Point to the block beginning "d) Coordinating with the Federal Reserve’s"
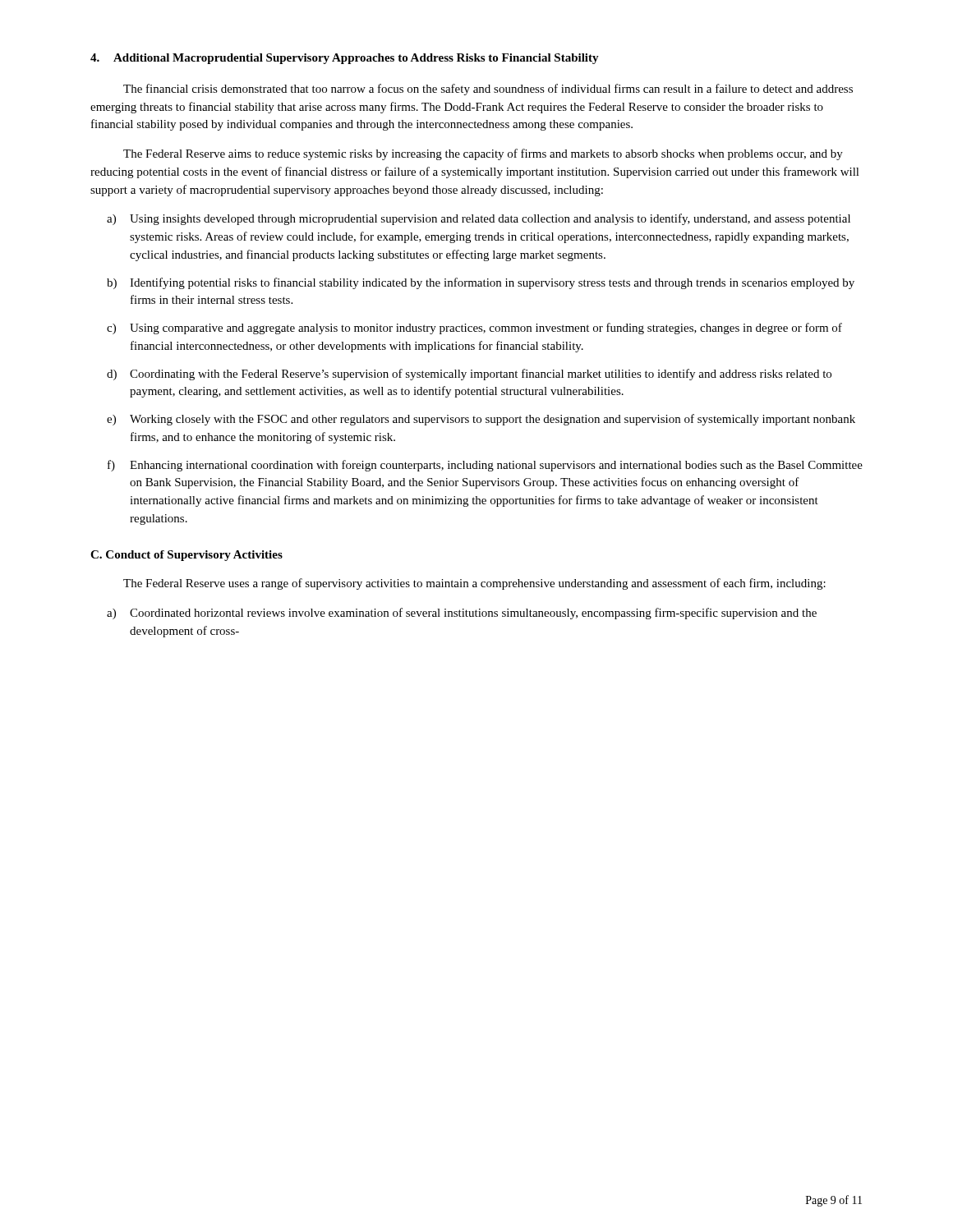Screen dimensions: 1232x953 coord(485,383)
